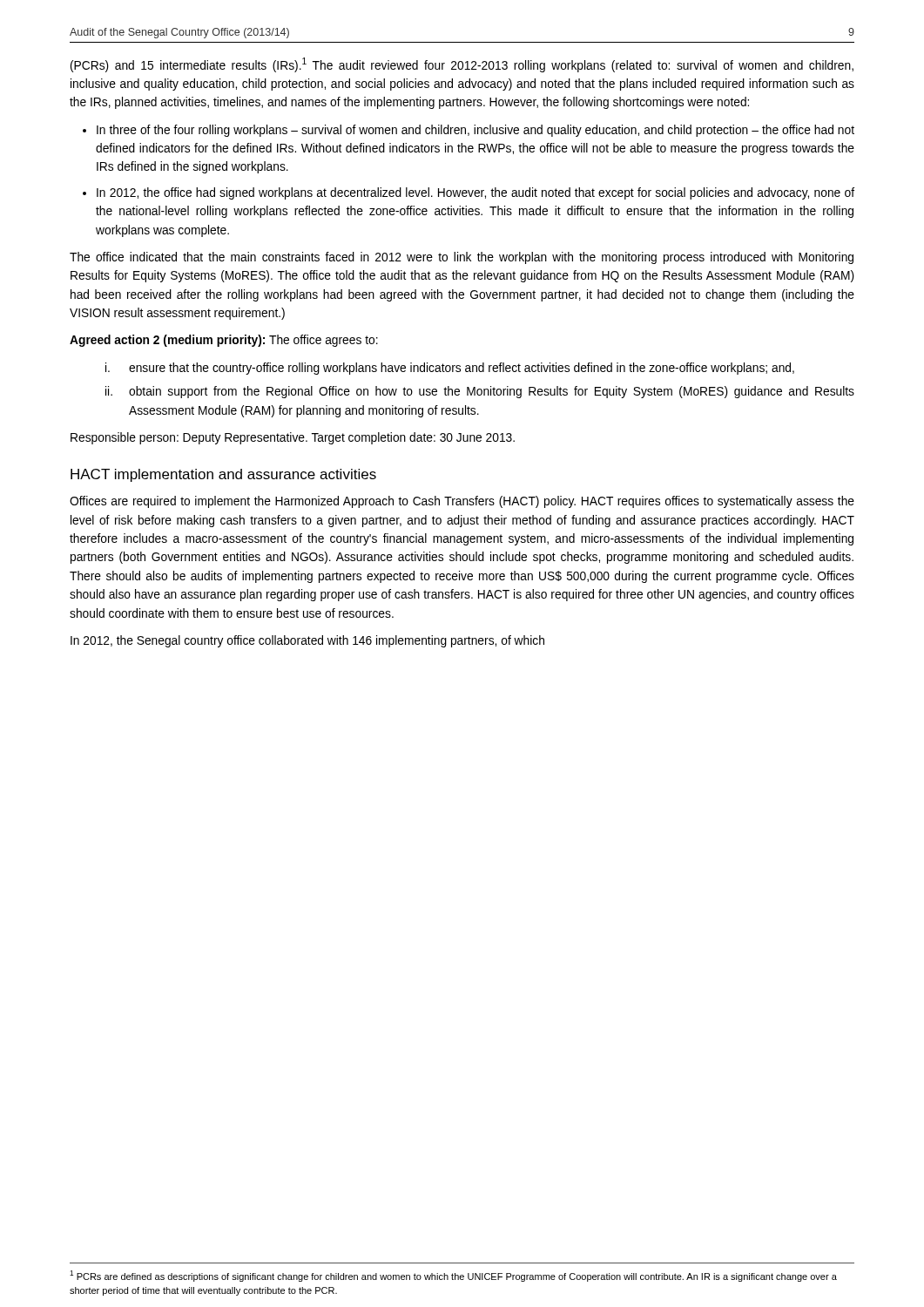
Task: Click the passage that begins "i. ensure that"
Action: click(479, 368)
